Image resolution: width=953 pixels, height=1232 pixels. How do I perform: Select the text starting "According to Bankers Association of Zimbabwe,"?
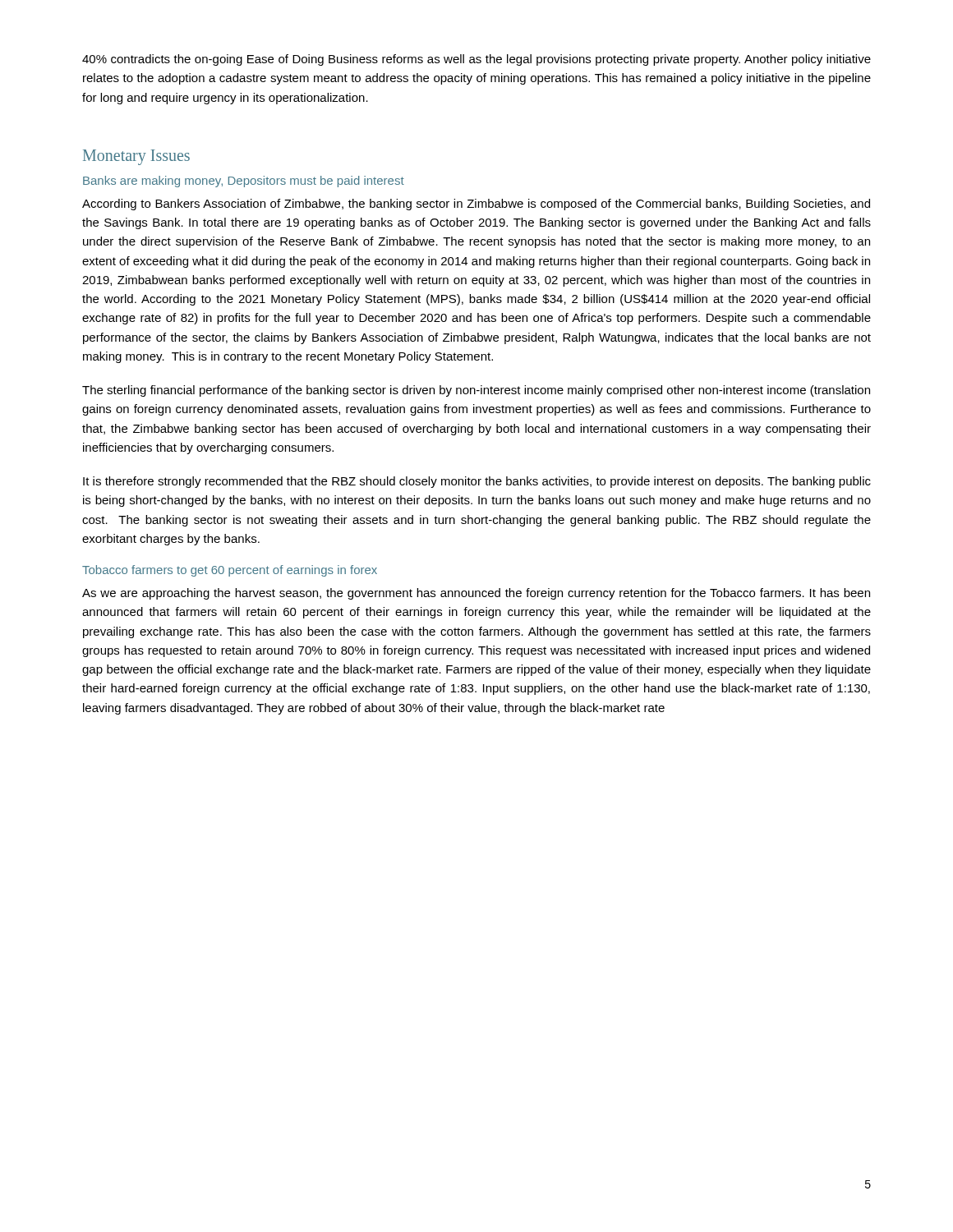(476, 279)
